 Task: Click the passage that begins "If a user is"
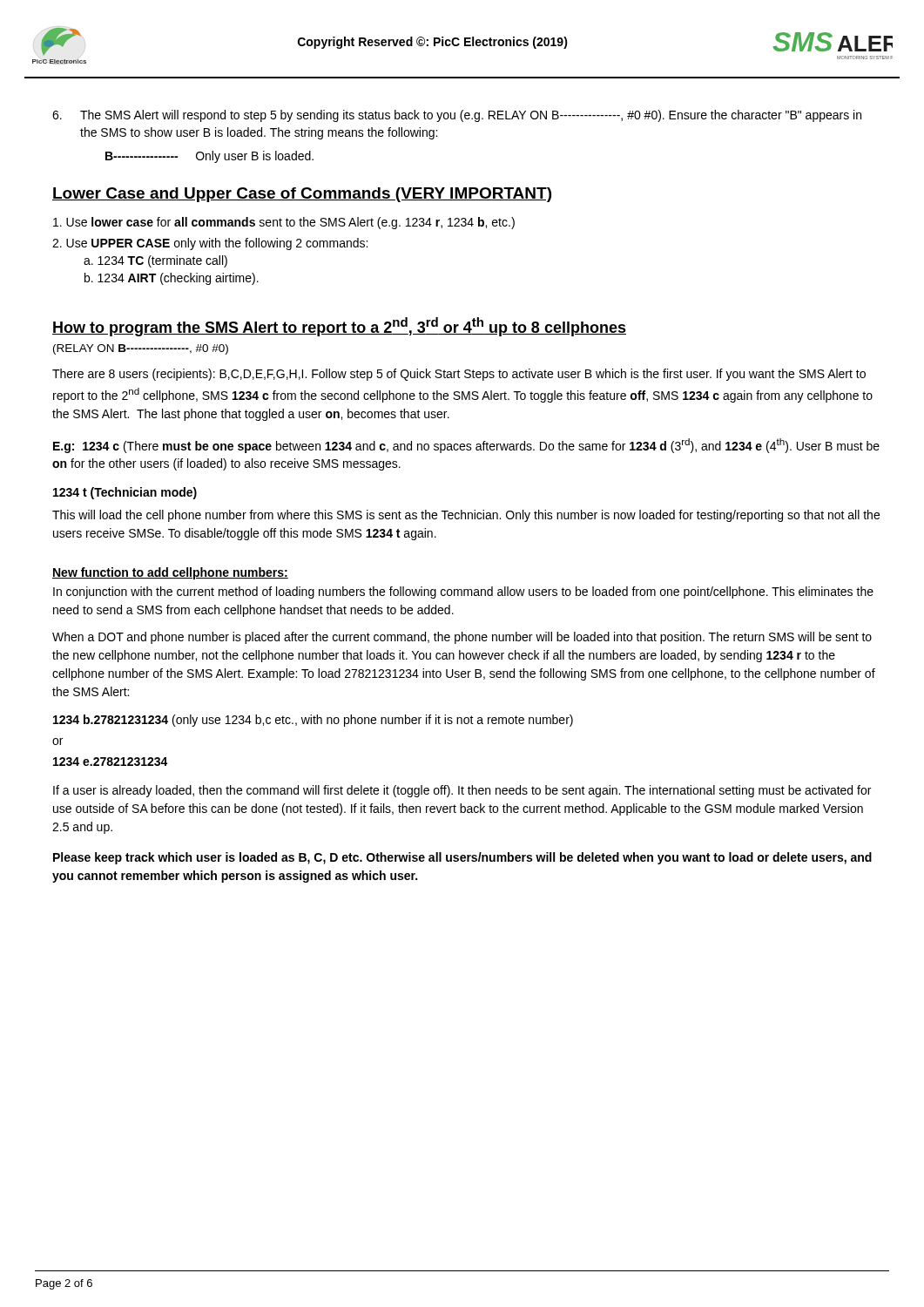(x=462, y=808)
